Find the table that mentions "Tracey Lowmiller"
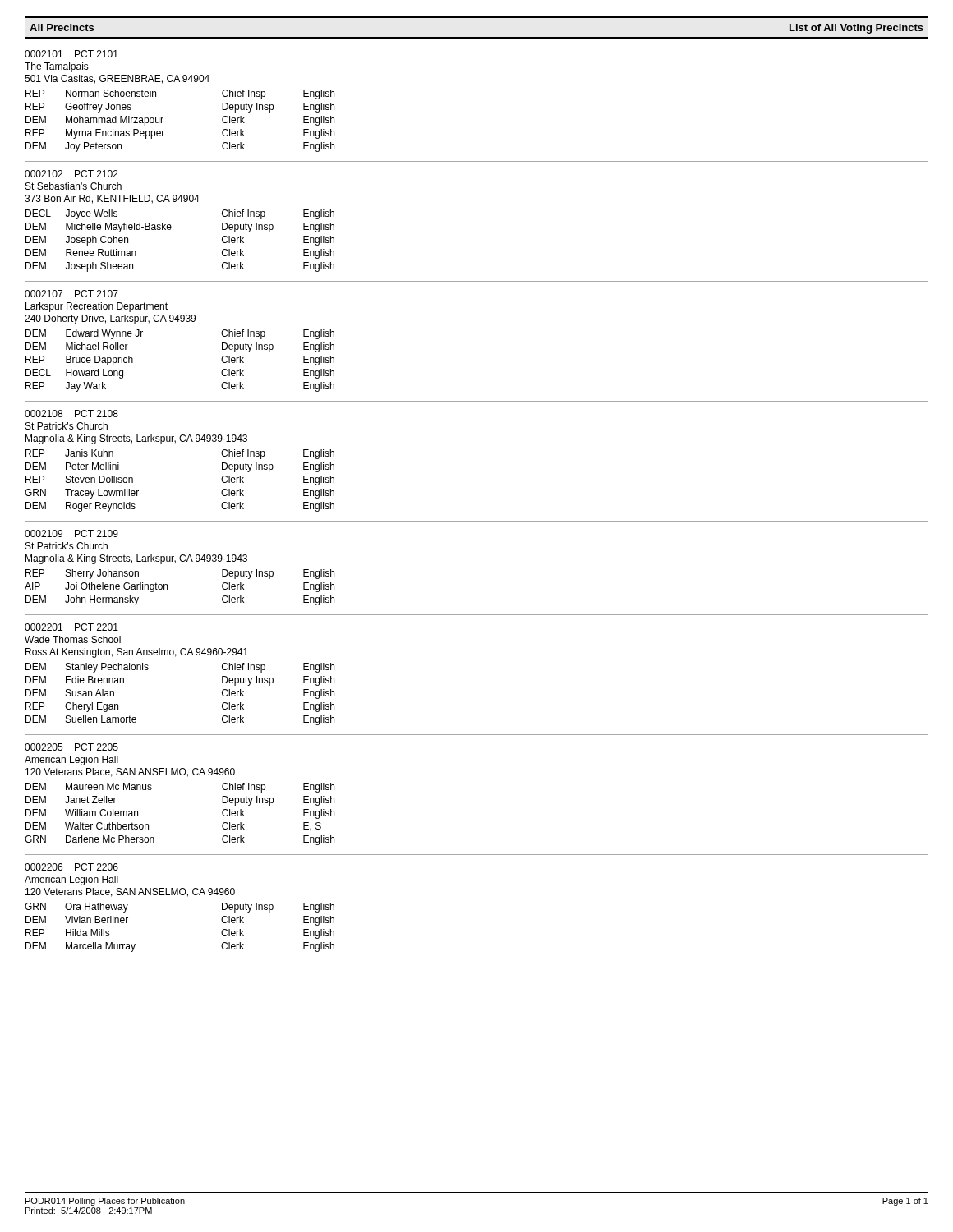 tap(476, 480)
